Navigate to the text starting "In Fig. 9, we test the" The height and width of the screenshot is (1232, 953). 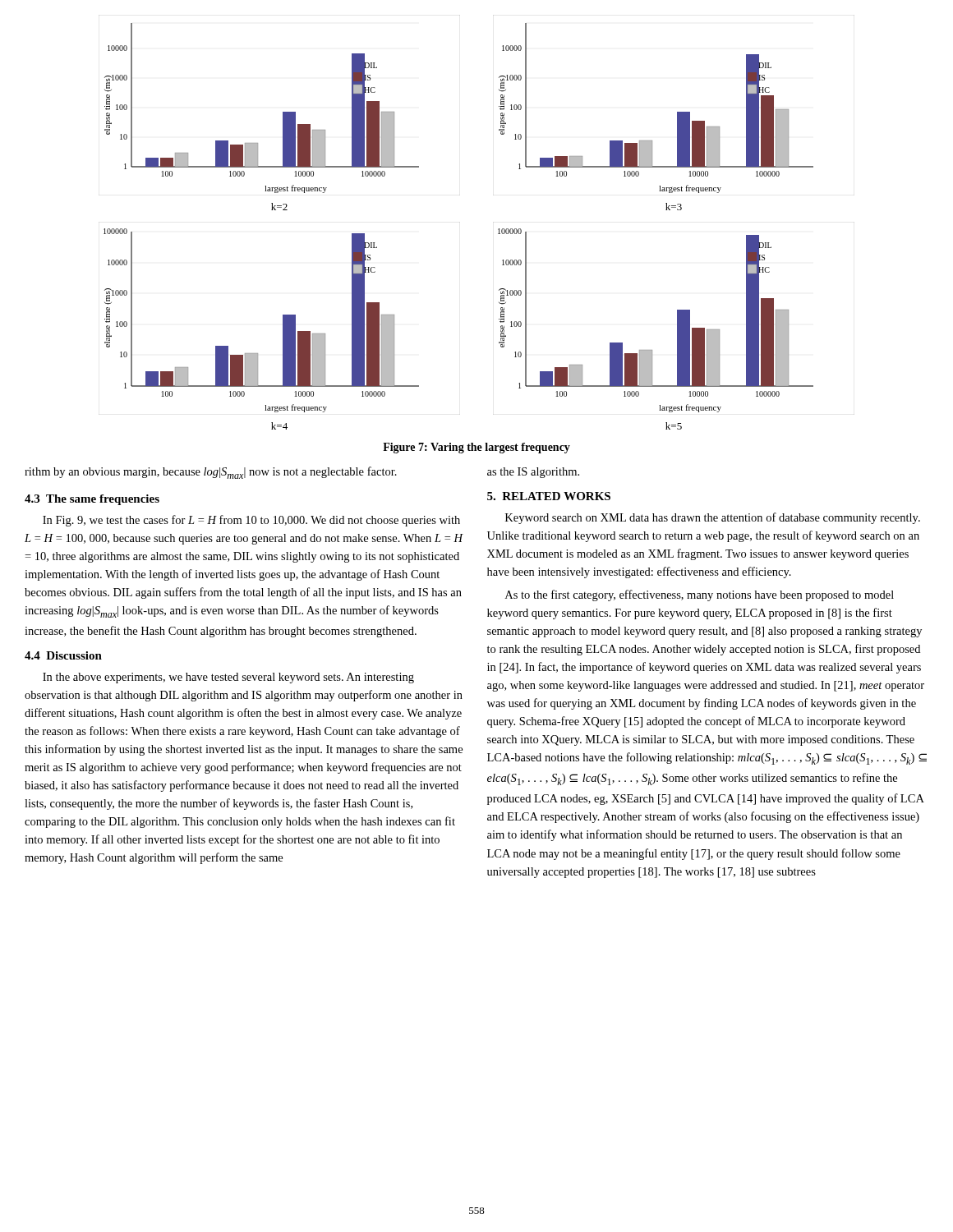point(245,575)
